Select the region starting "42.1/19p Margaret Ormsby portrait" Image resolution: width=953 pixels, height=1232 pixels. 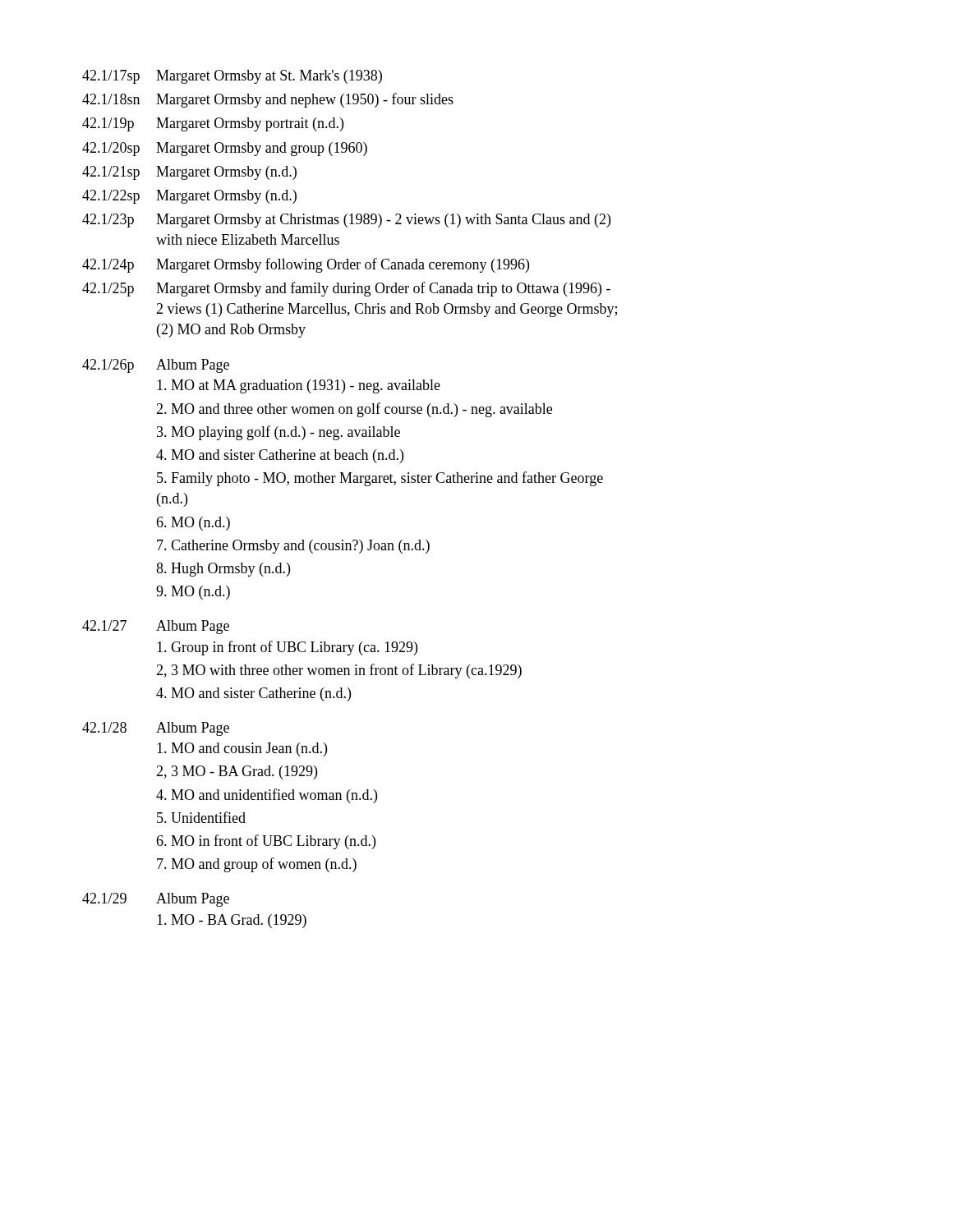tap(213, 124)
